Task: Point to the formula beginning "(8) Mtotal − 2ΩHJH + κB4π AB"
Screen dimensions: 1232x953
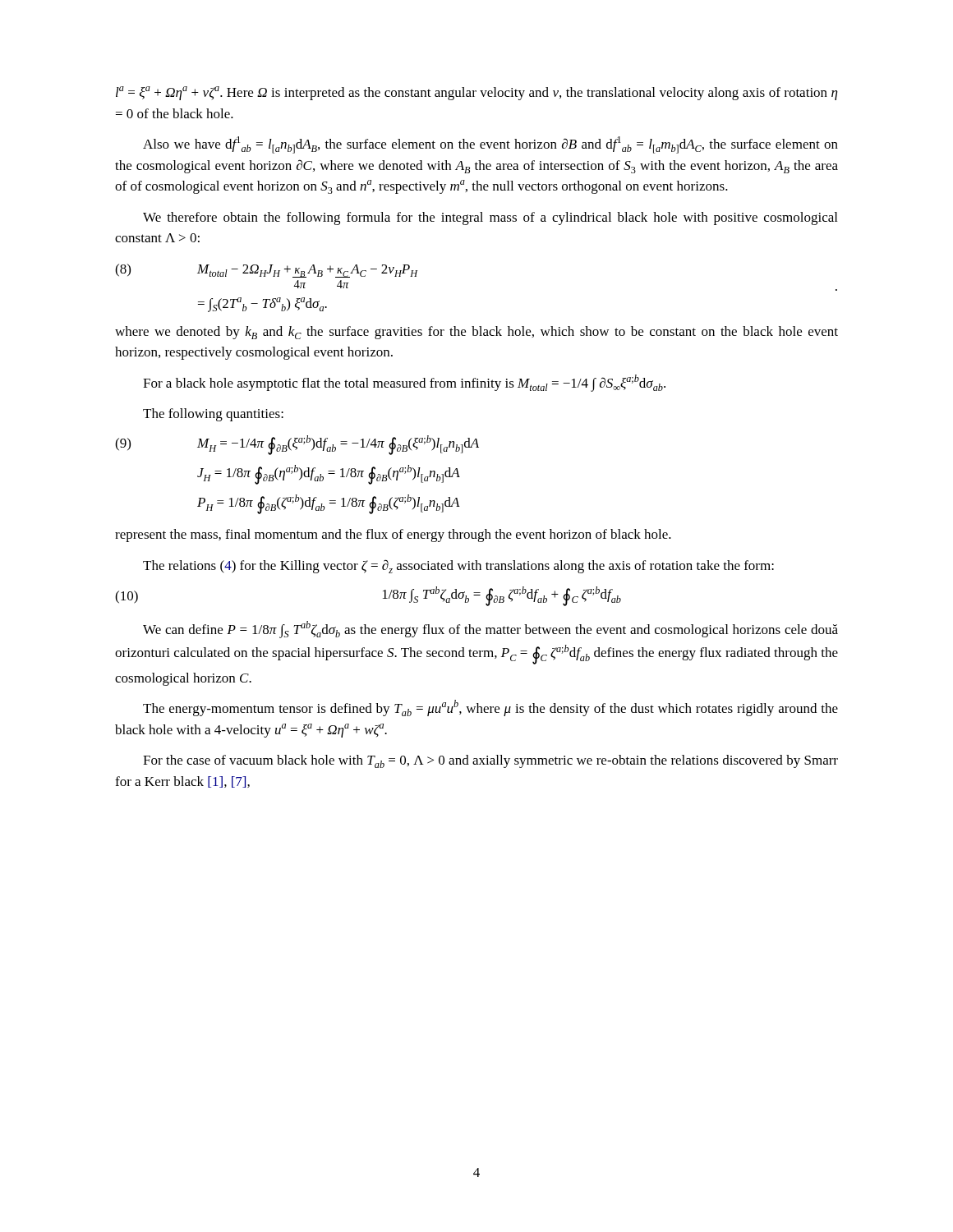Action: [x=266, y=271]
